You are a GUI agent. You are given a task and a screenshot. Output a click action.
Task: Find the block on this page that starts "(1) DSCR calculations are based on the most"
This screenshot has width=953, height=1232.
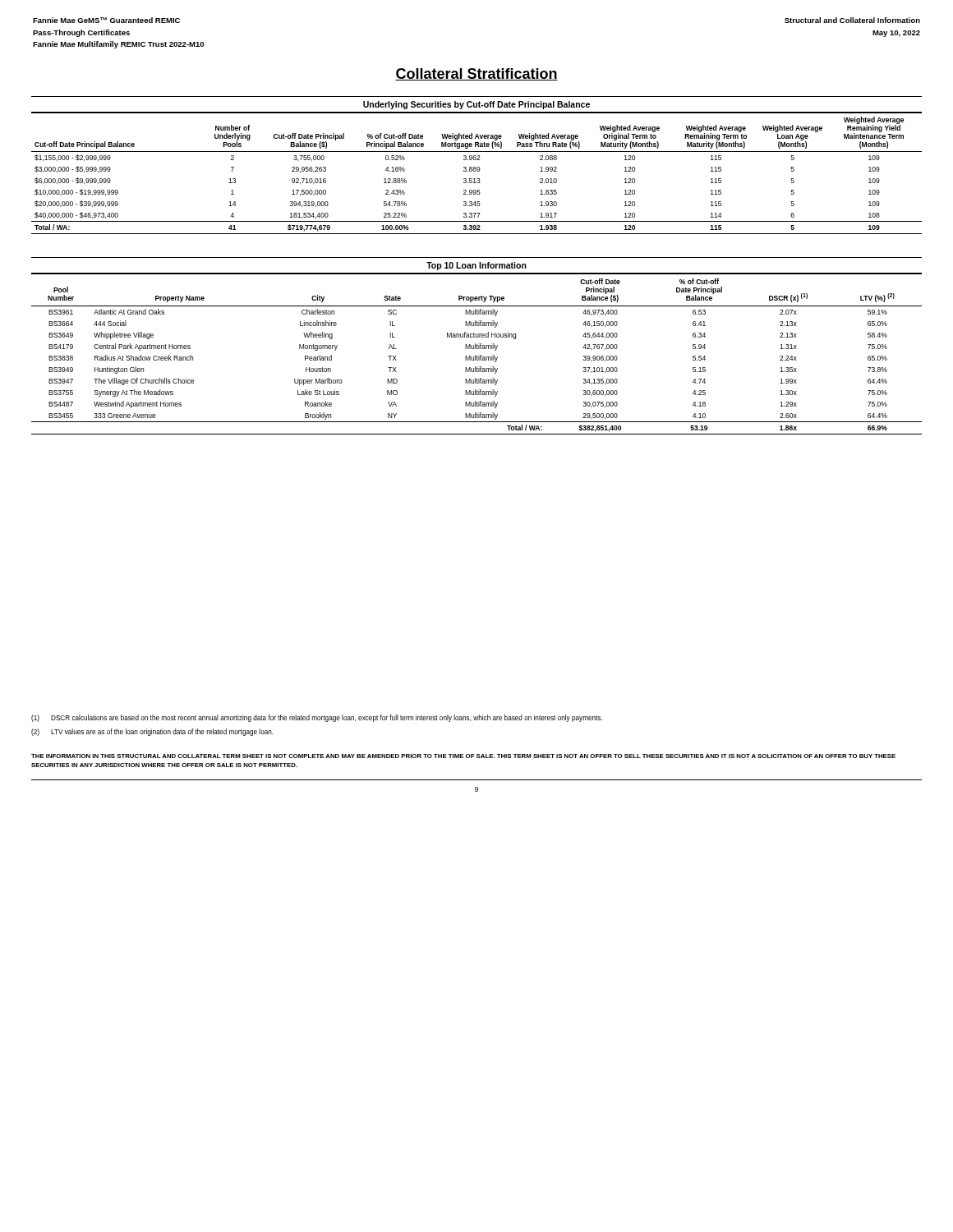pos(317,719)
